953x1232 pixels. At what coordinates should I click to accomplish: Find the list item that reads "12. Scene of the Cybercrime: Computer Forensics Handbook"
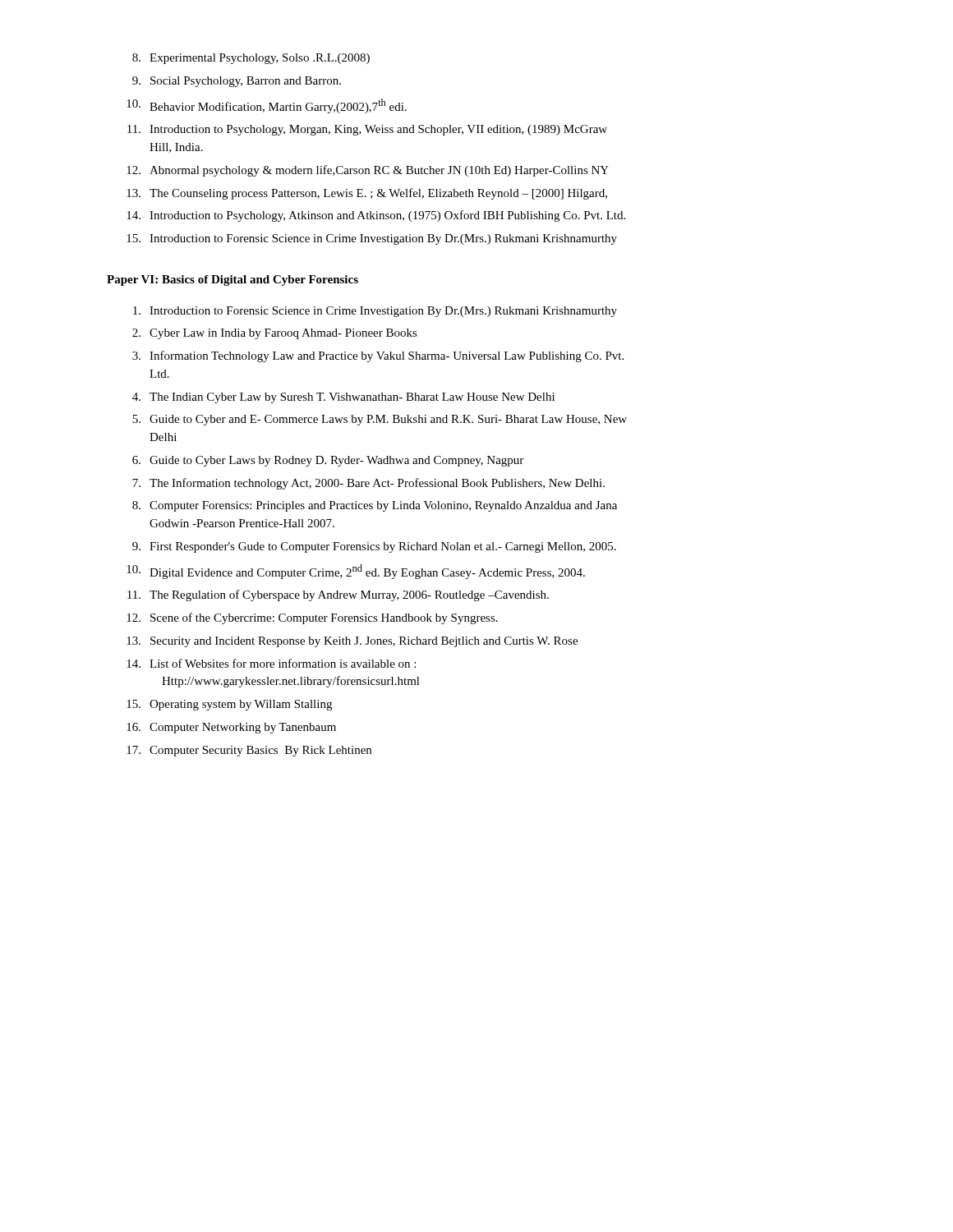tap(303, 618)
